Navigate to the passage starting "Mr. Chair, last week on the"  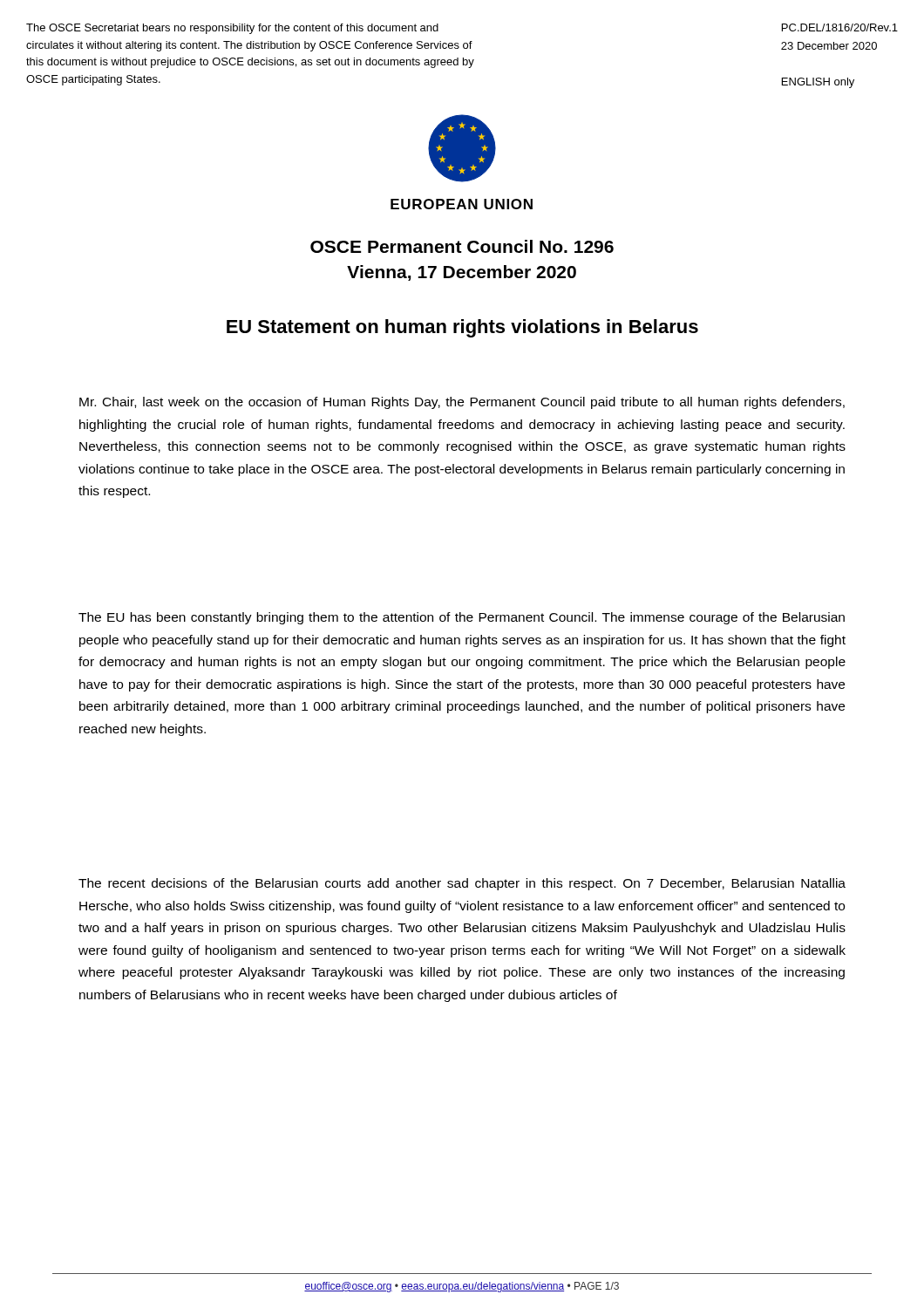coord(462,446)
